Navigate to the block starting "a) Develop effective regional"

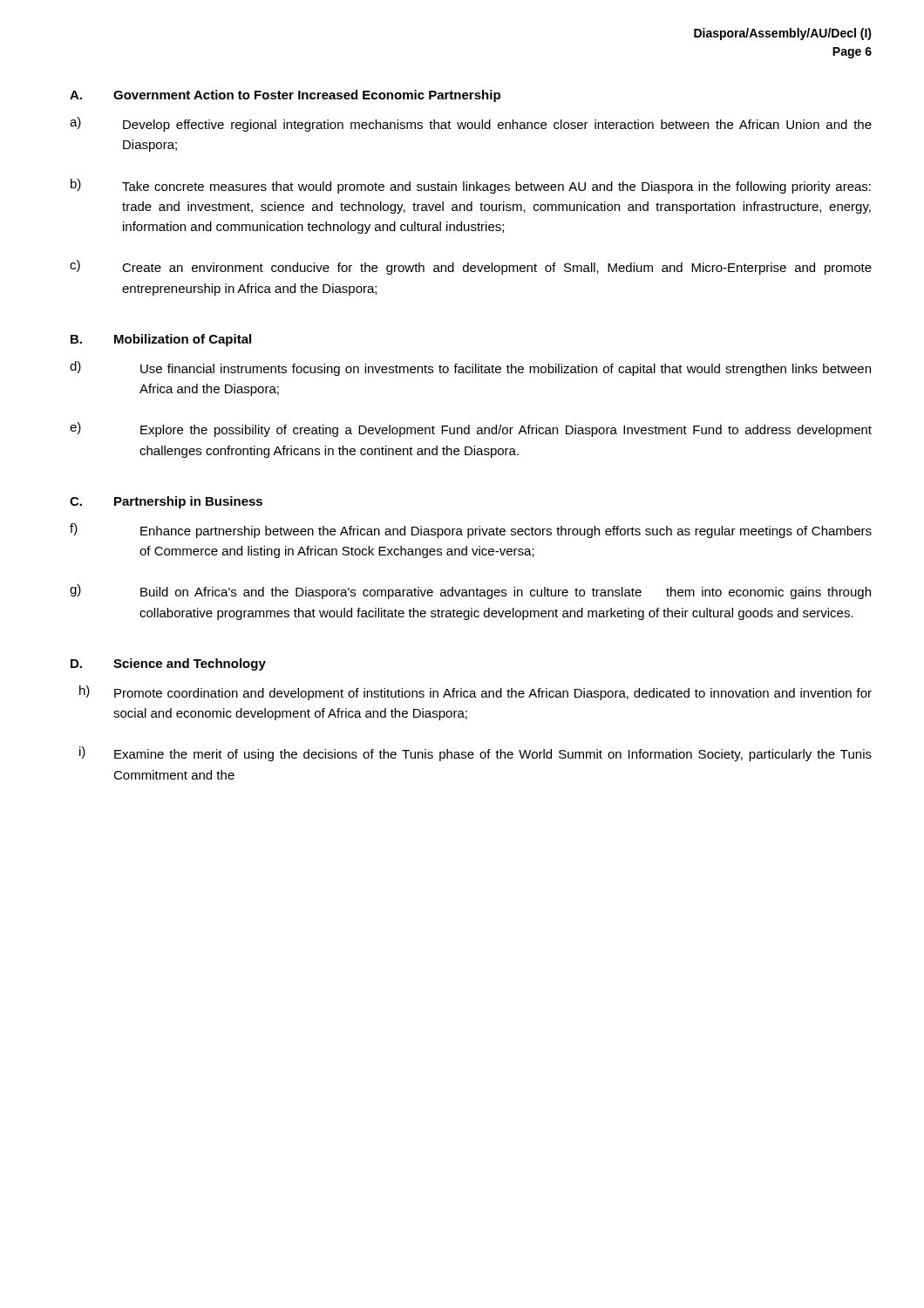click(x=471, y=134)
